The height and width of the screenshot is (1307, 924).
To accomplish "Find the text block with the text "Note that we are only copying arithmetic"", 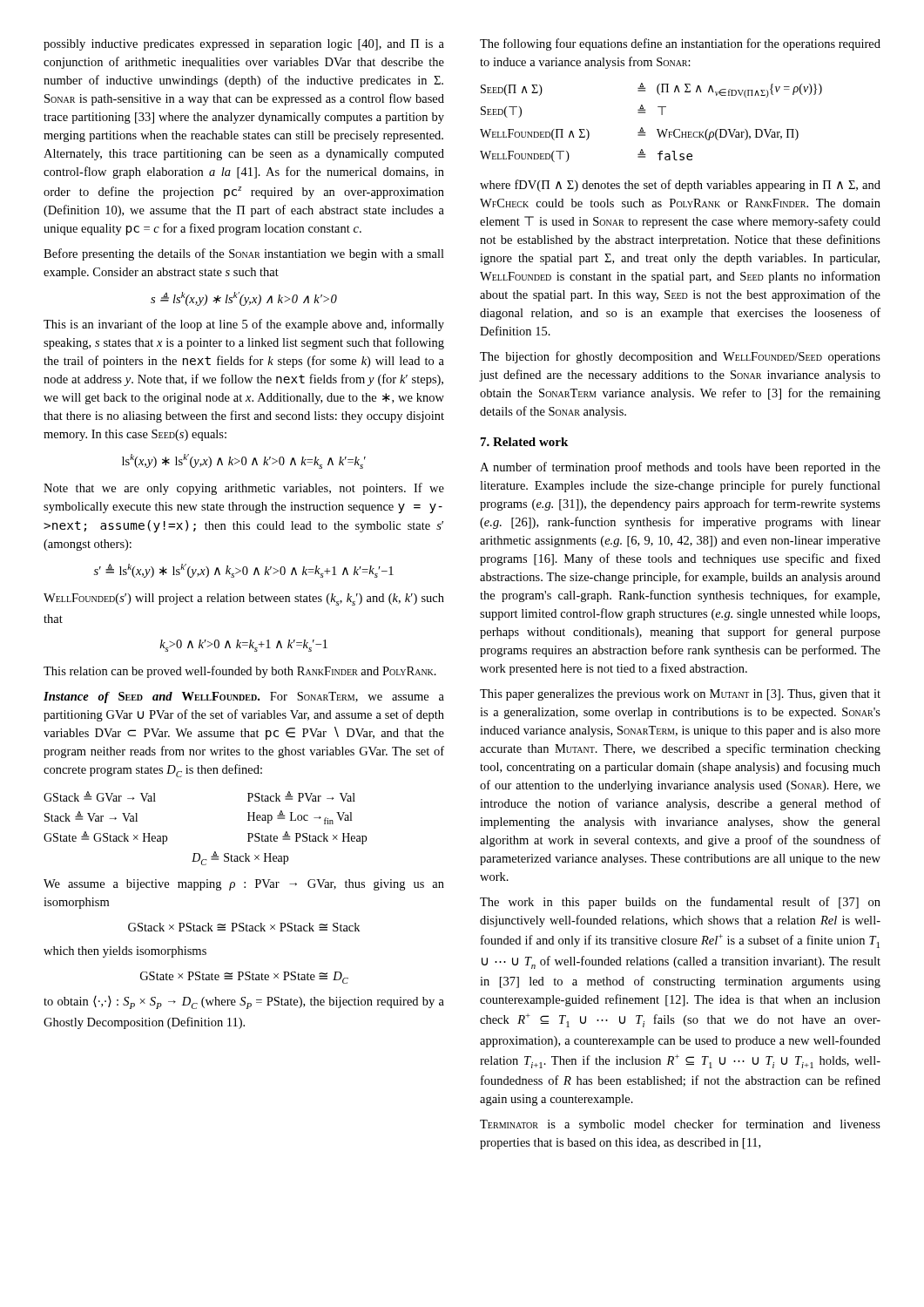I will coord(244,516).
